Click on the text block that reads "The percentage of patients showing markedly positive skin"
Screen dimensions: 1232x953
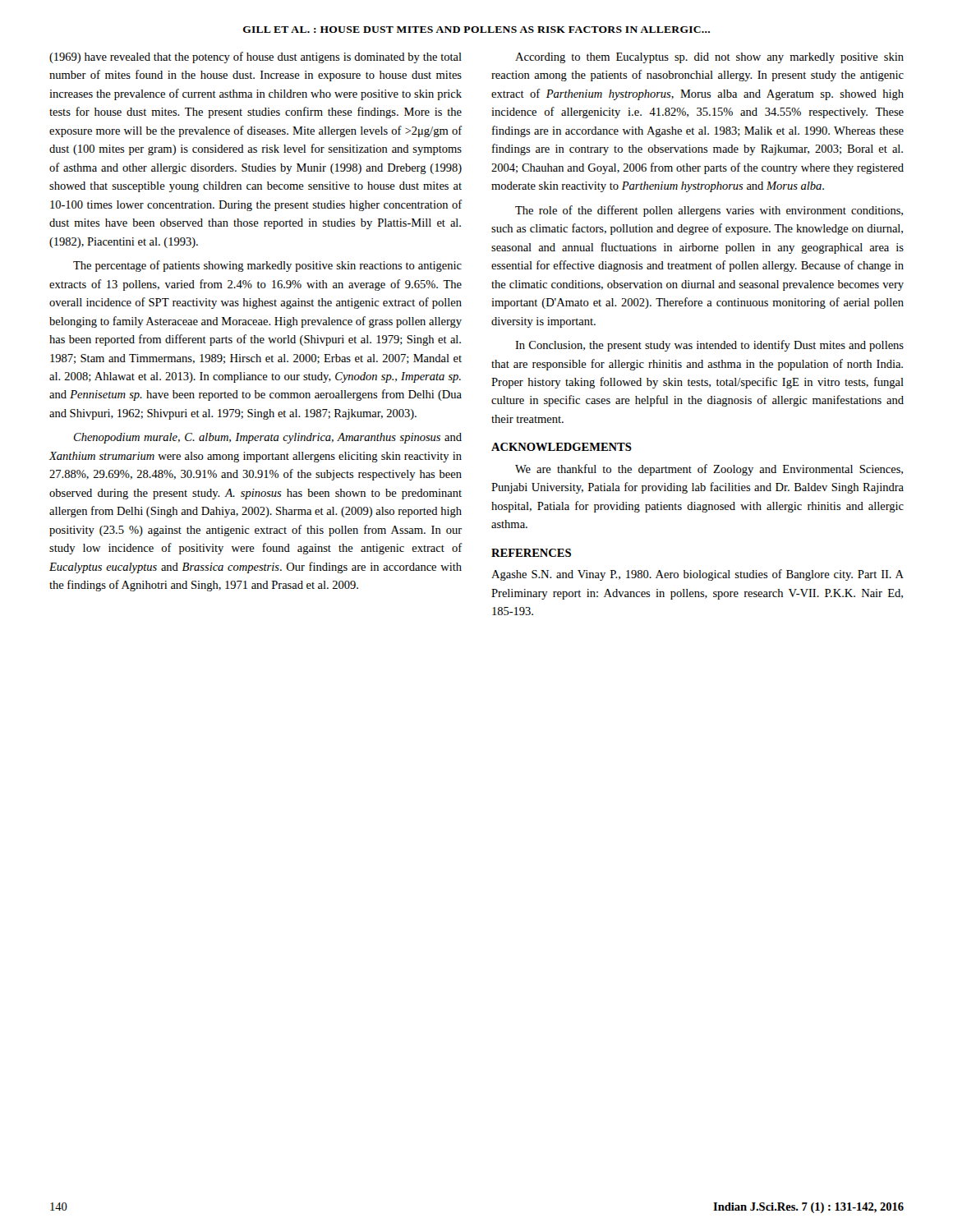point(255,339)
